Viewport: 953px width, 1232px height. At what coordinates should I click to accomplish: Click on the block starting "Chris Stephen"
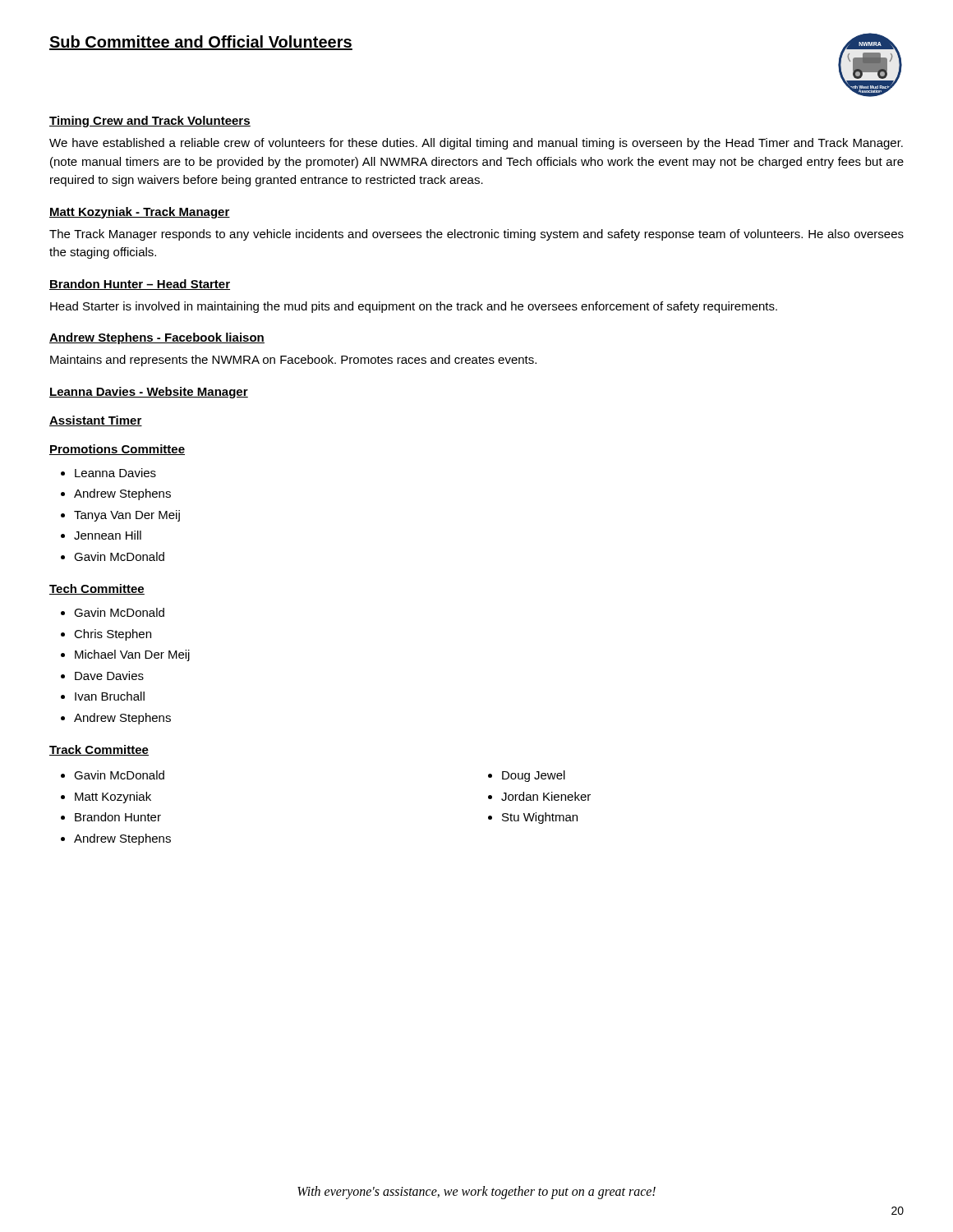click(x=113, y=633)
